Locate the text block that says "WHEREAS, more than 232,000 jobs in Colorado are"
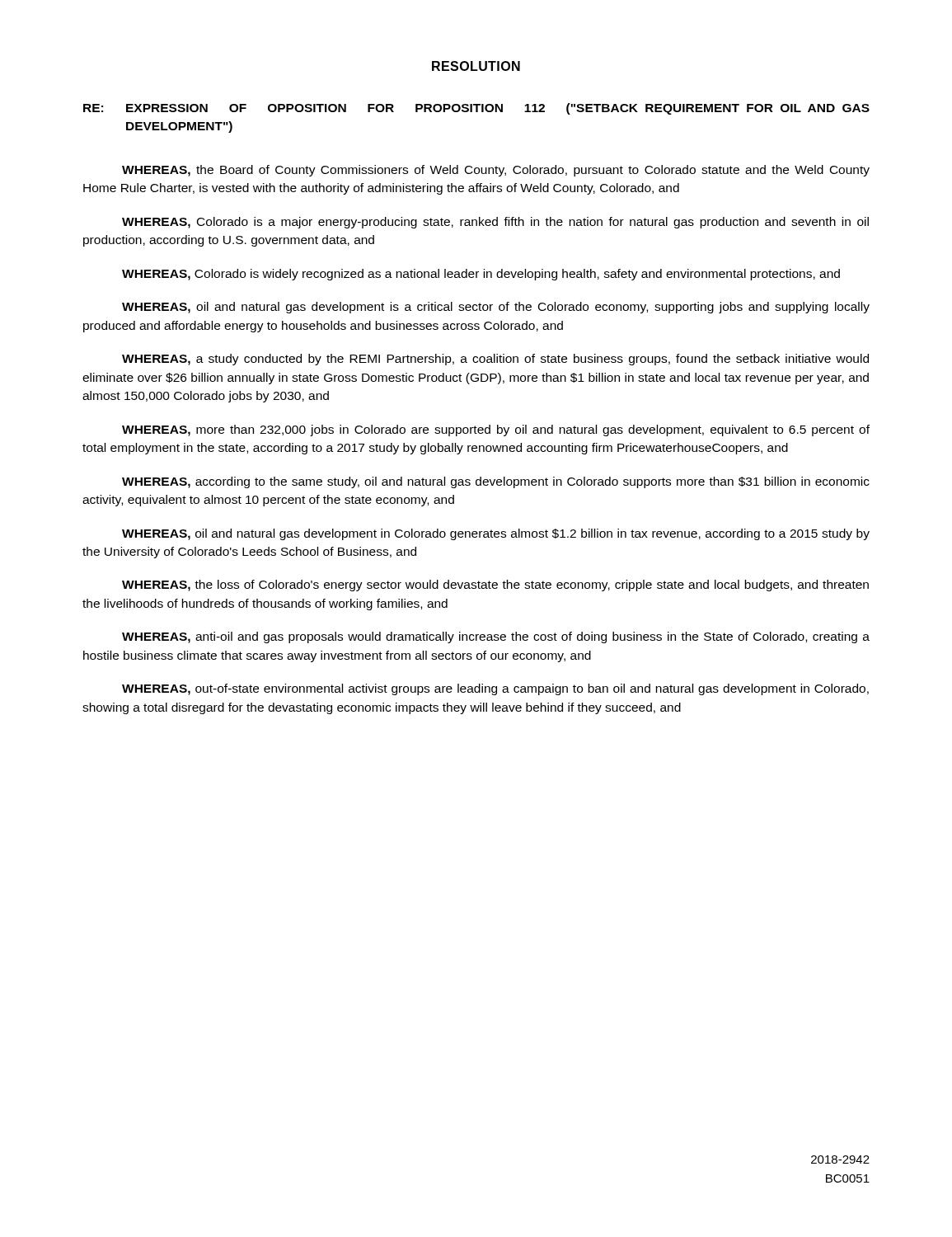Viewport: 952px width, 1237px height. point(476,438)
